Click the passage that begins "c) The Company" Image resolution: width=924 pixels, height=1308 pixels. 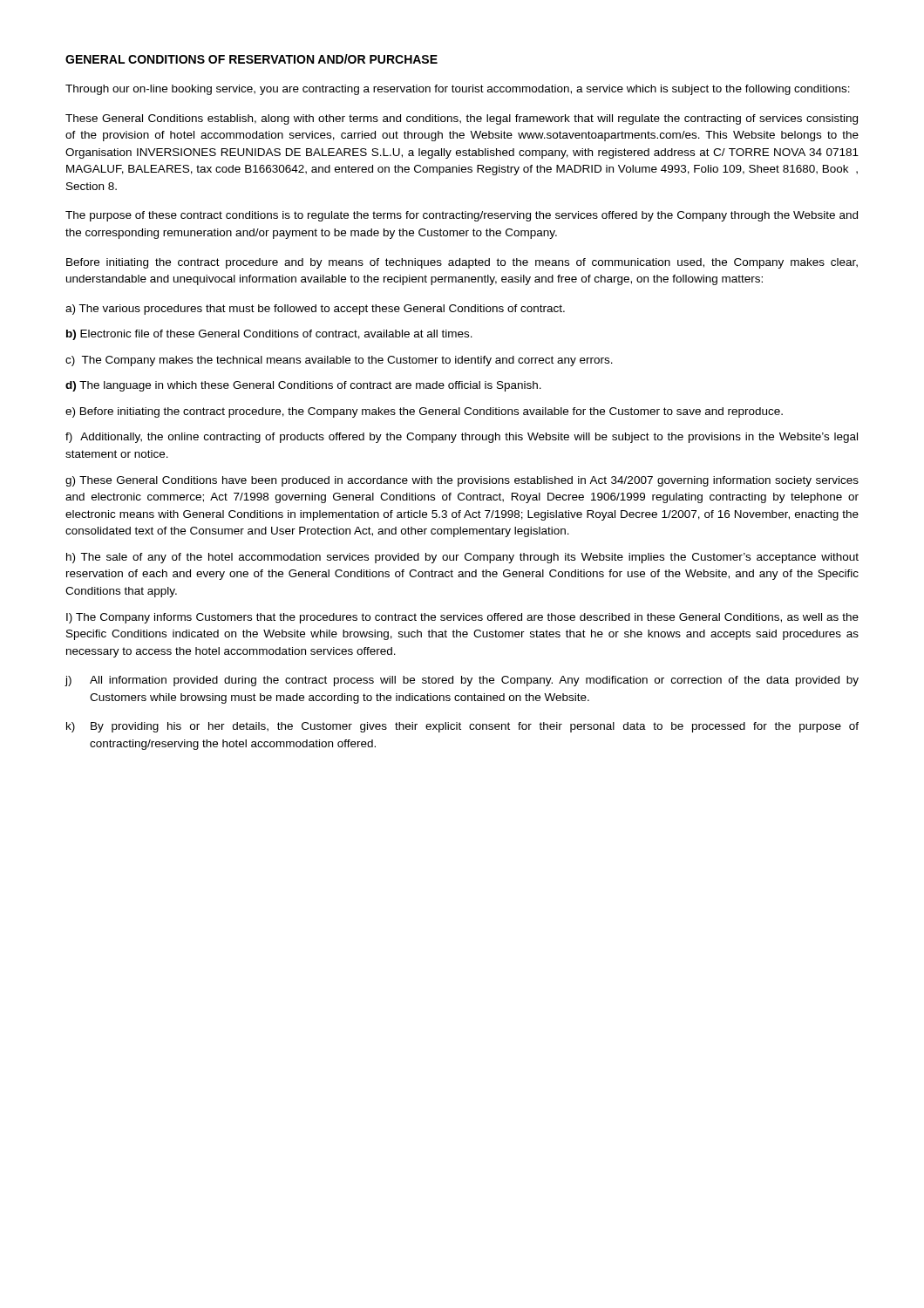point(339,359)
